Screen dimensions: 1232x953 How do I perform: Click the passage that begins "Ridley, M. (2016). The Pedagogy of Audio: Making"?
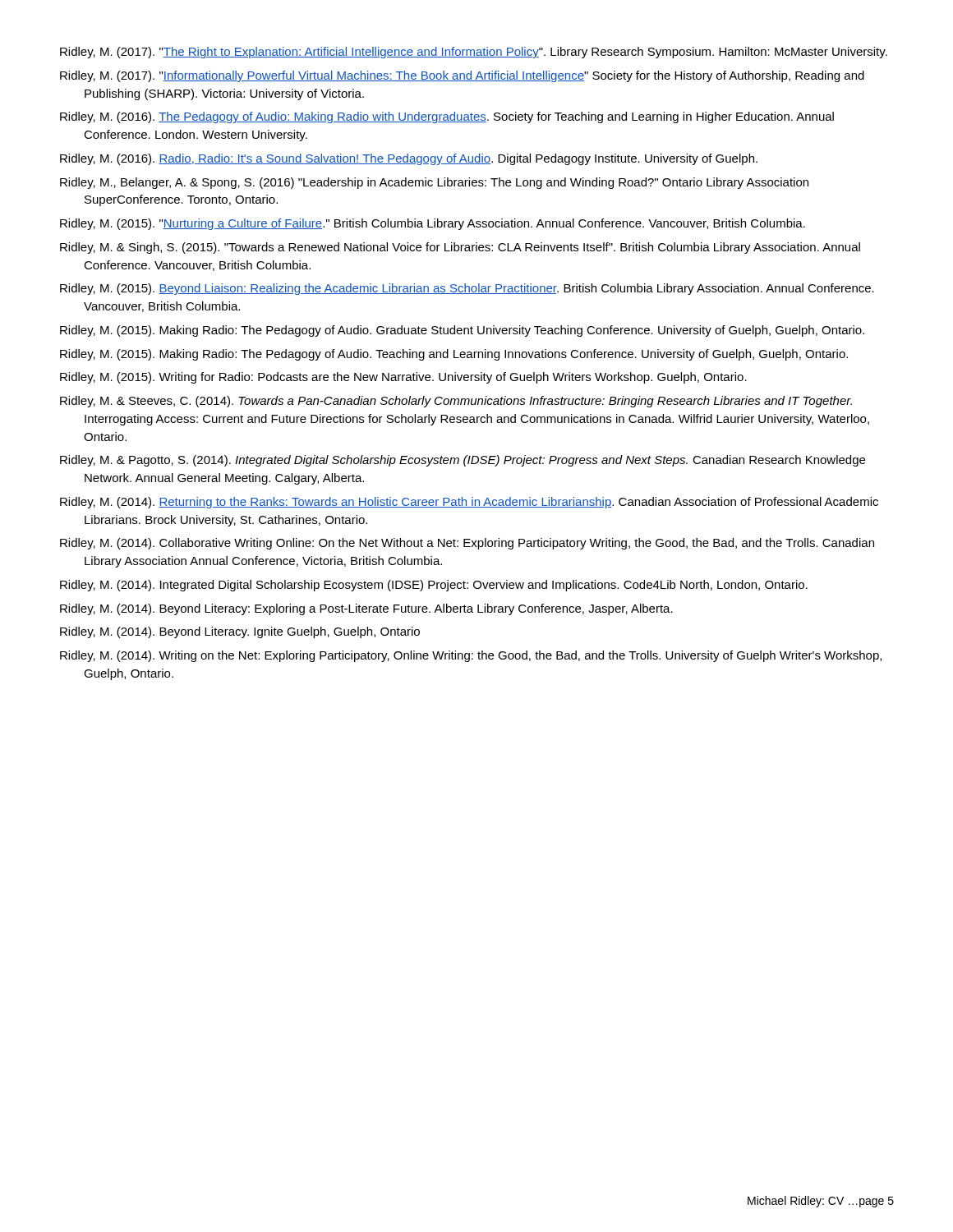(476, 126)
